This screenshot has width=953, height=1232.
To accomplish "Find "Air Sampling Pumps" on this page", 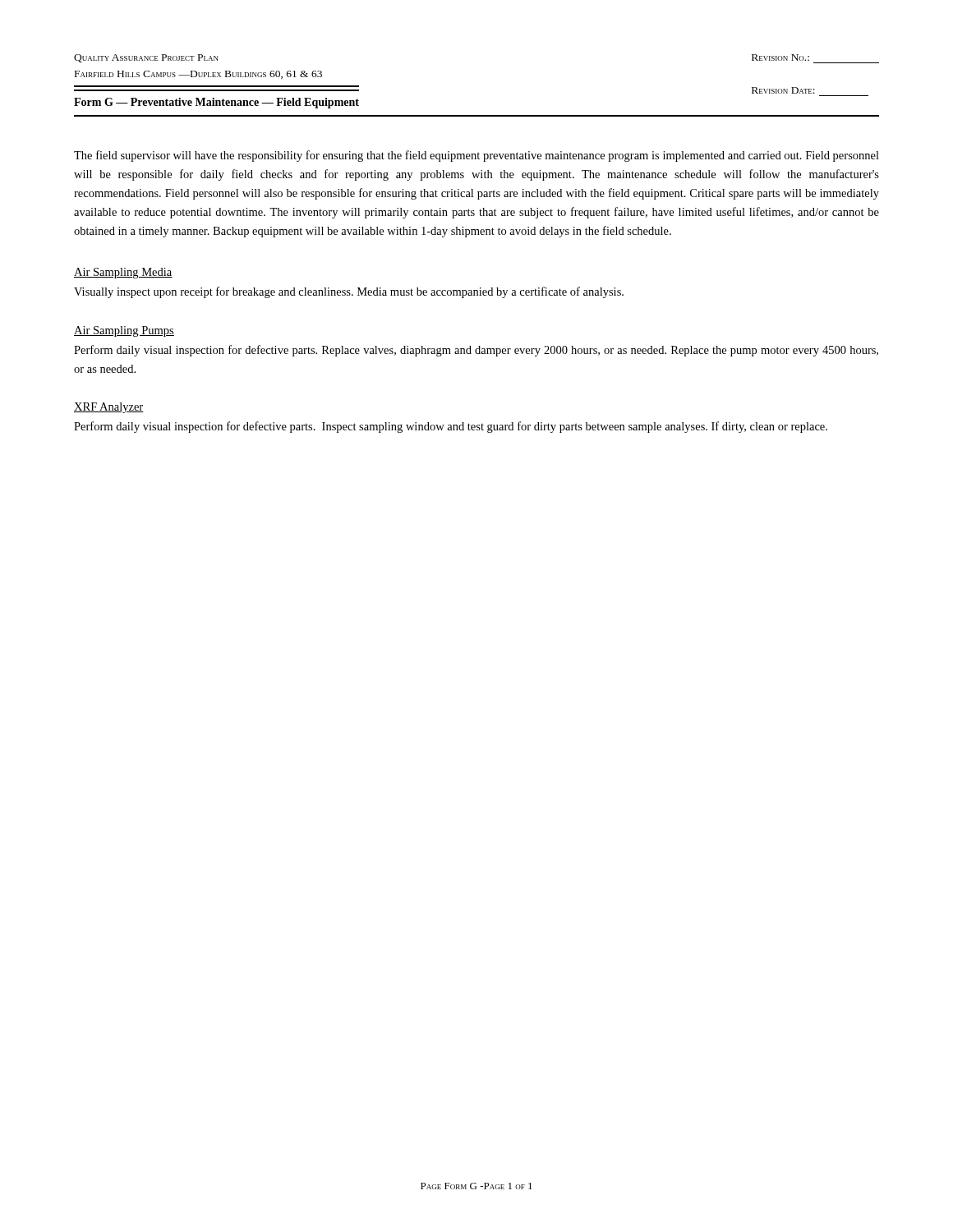I will (124, 330).
